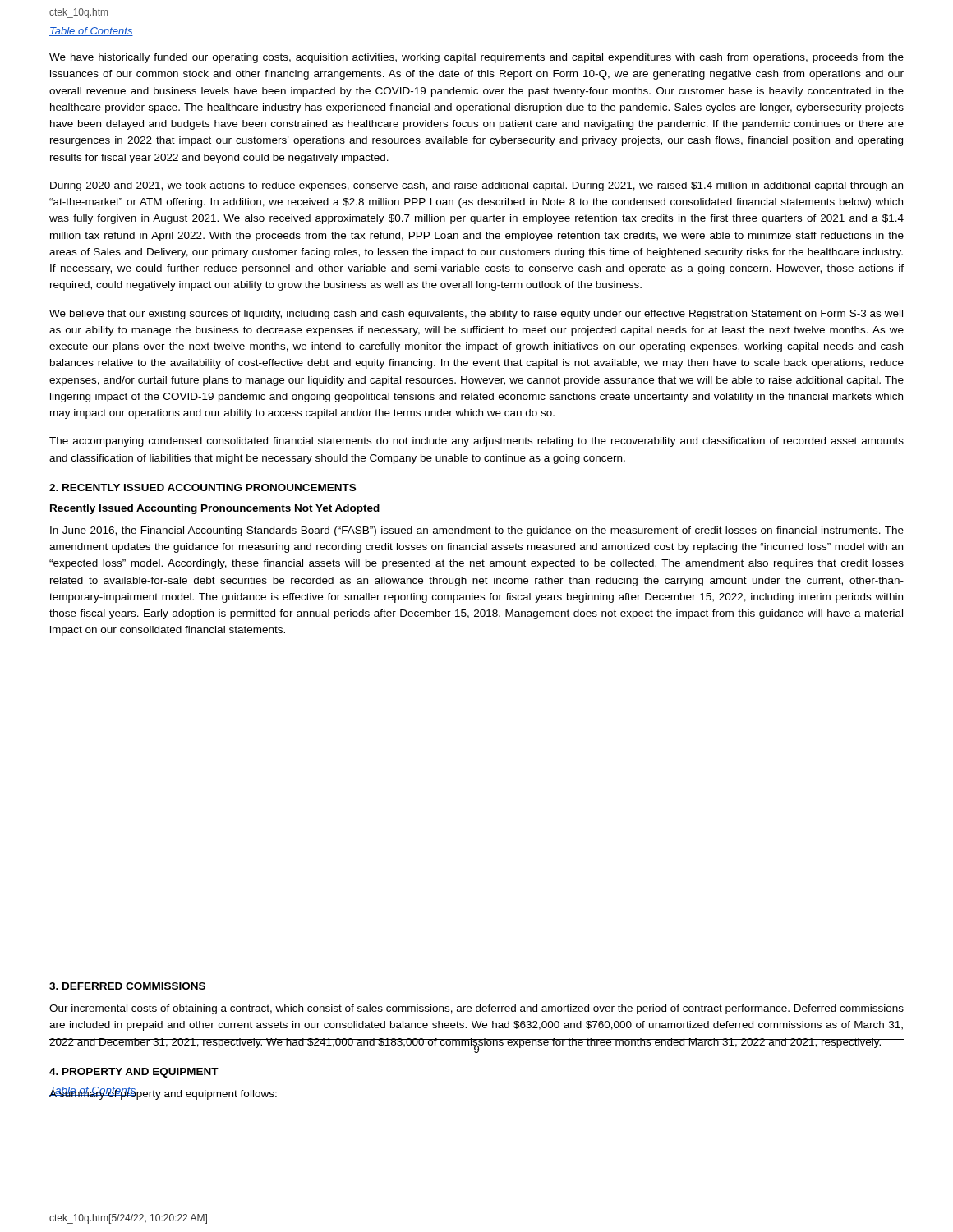This screenshot has width=953, height=1232.
Task: Select the section header with the text "4. PROPERTY AND EQUIPMENT"
Action: (x=134, y=1071)
